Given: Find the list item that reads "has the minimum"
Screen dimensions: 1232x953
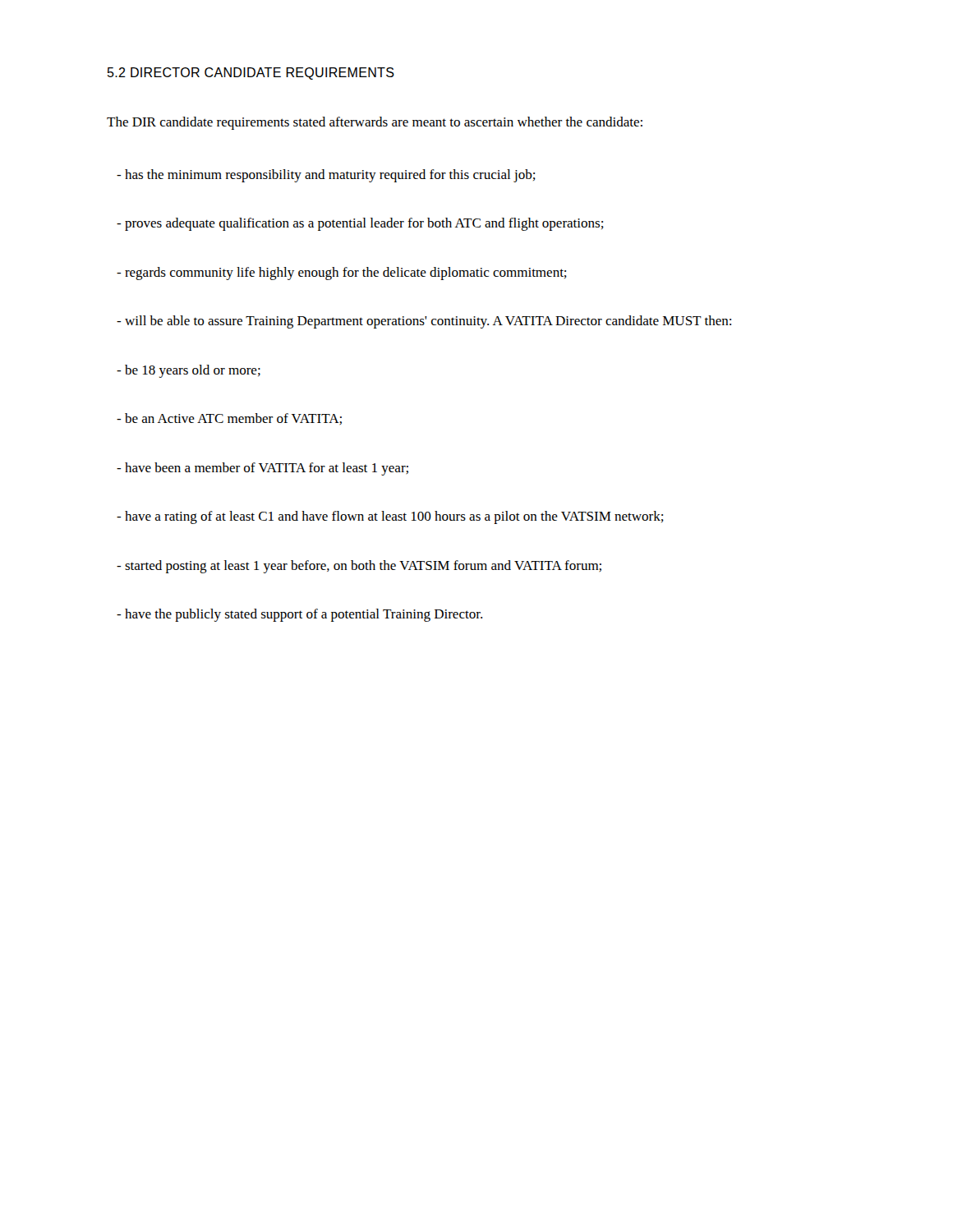Looking at the screenshot, I should (326, 174).
